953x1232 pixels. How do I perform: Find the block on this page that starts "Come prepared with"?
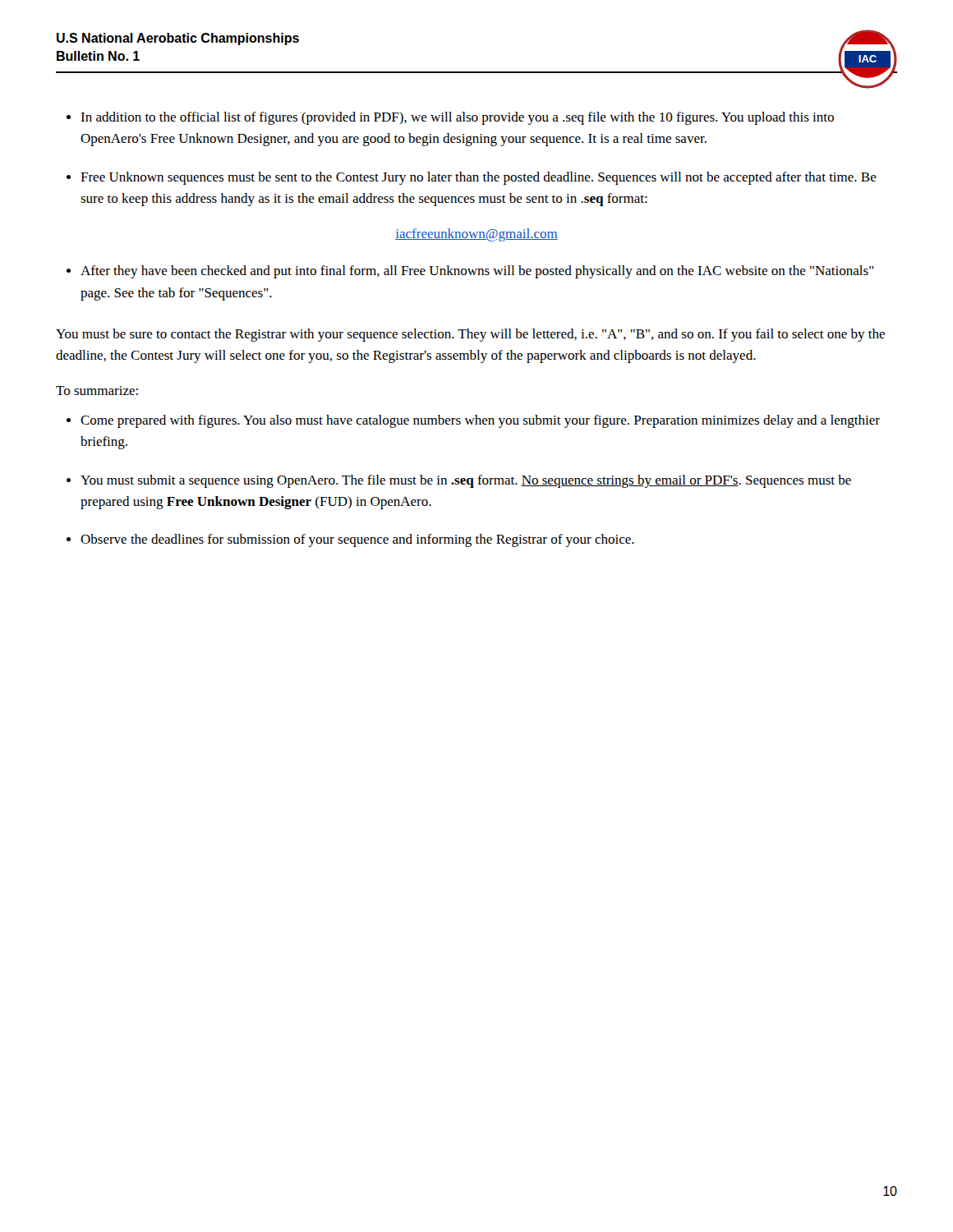tap(489, 432)
